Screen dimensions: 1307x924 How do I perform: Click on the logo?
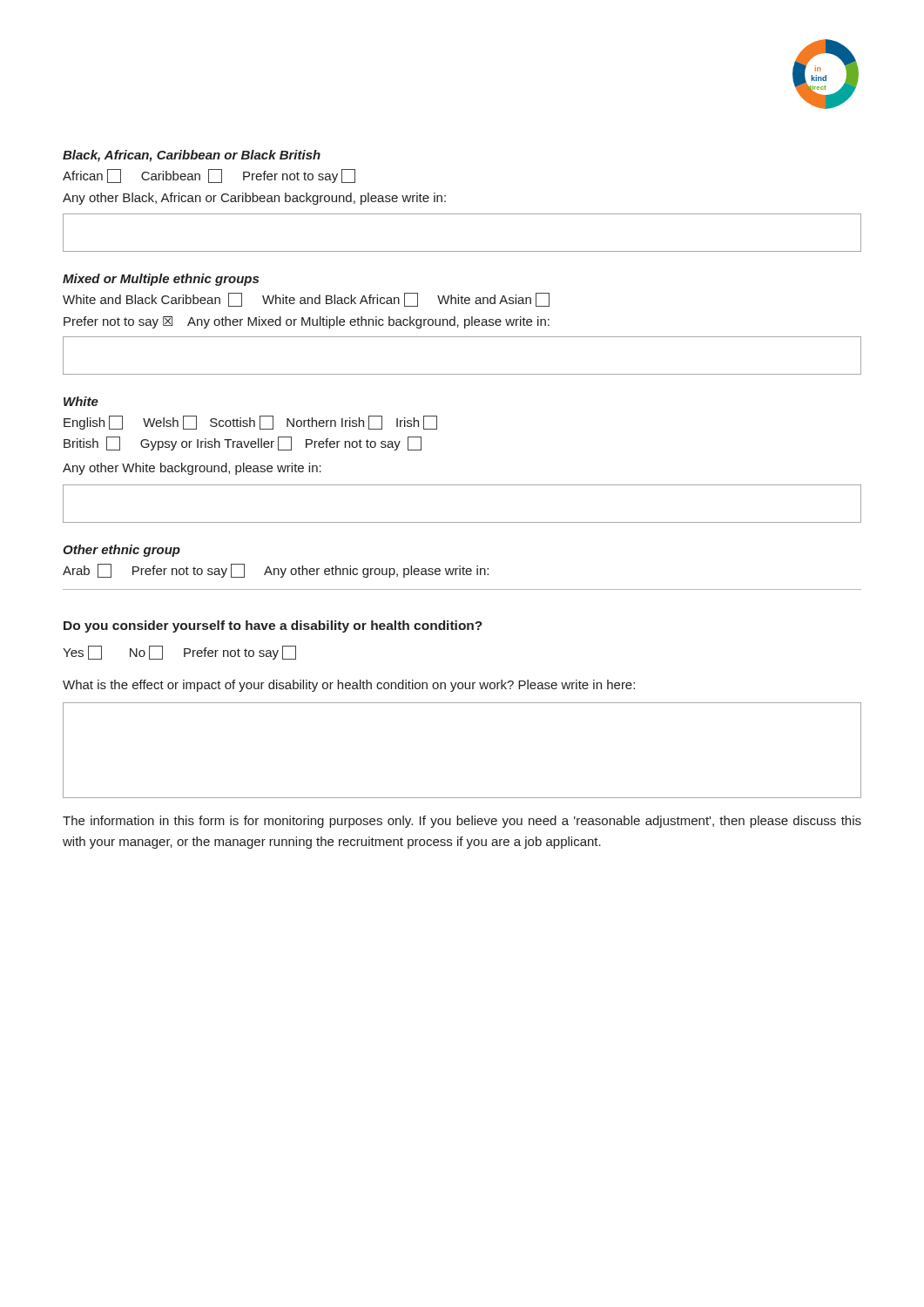(826, 74)
